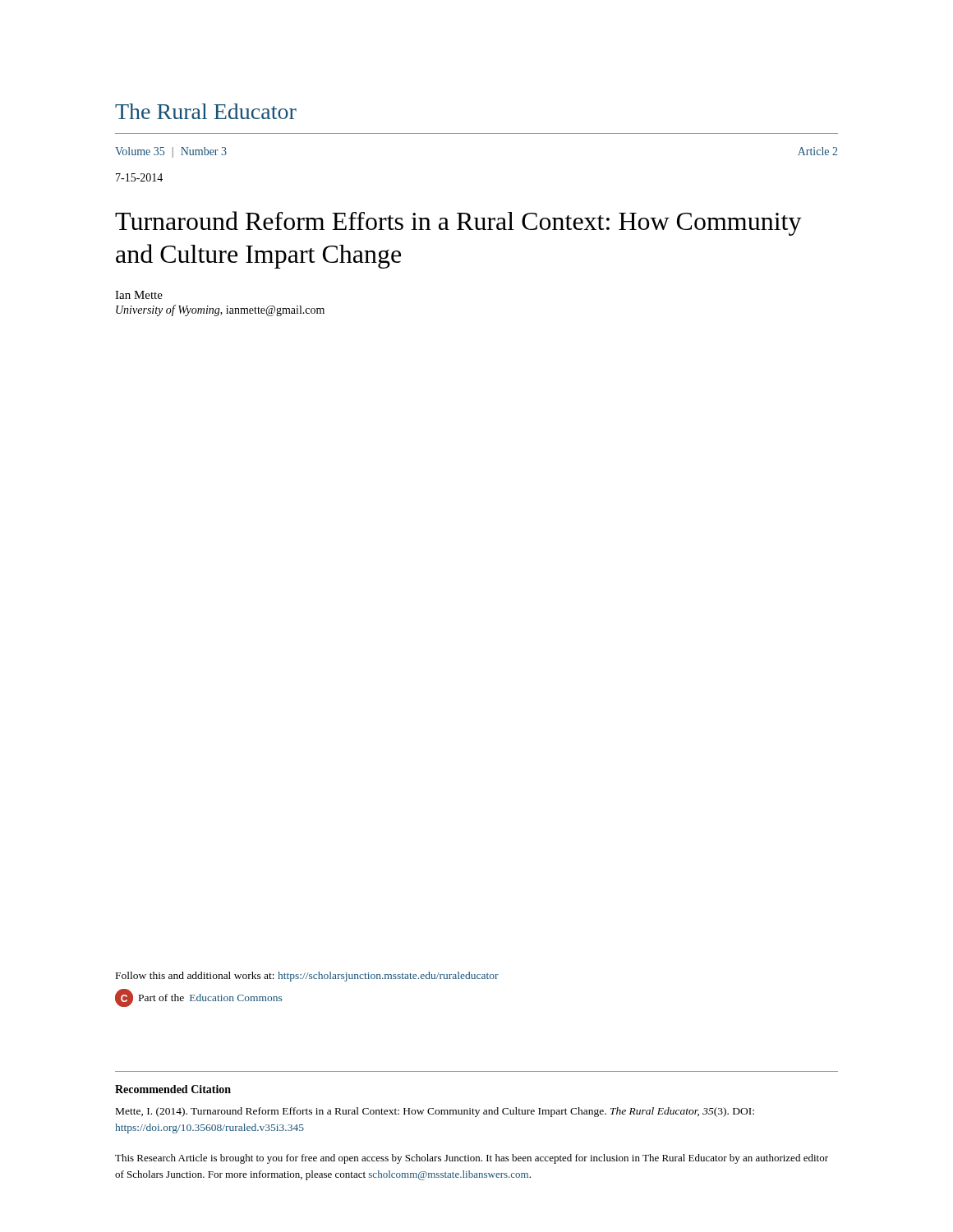Select the region starting "Volume 35 | Number 3 Article 2"
The width and height of the screenshot is (953, 1232).
(173, 152)
